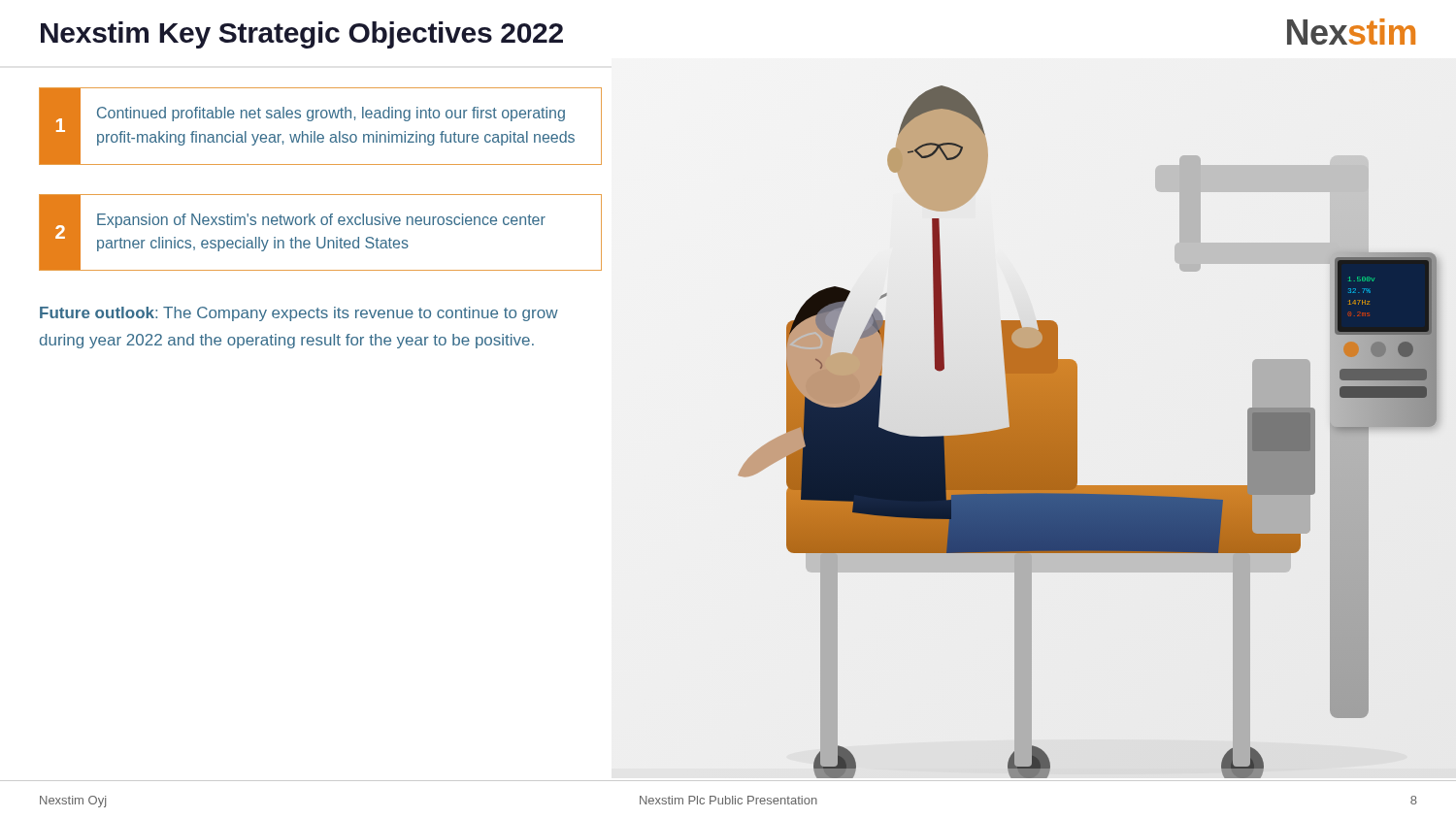Click on the text block starting "2 Expansion of"
Screen dimensions: 819x1456
(320, 232)
